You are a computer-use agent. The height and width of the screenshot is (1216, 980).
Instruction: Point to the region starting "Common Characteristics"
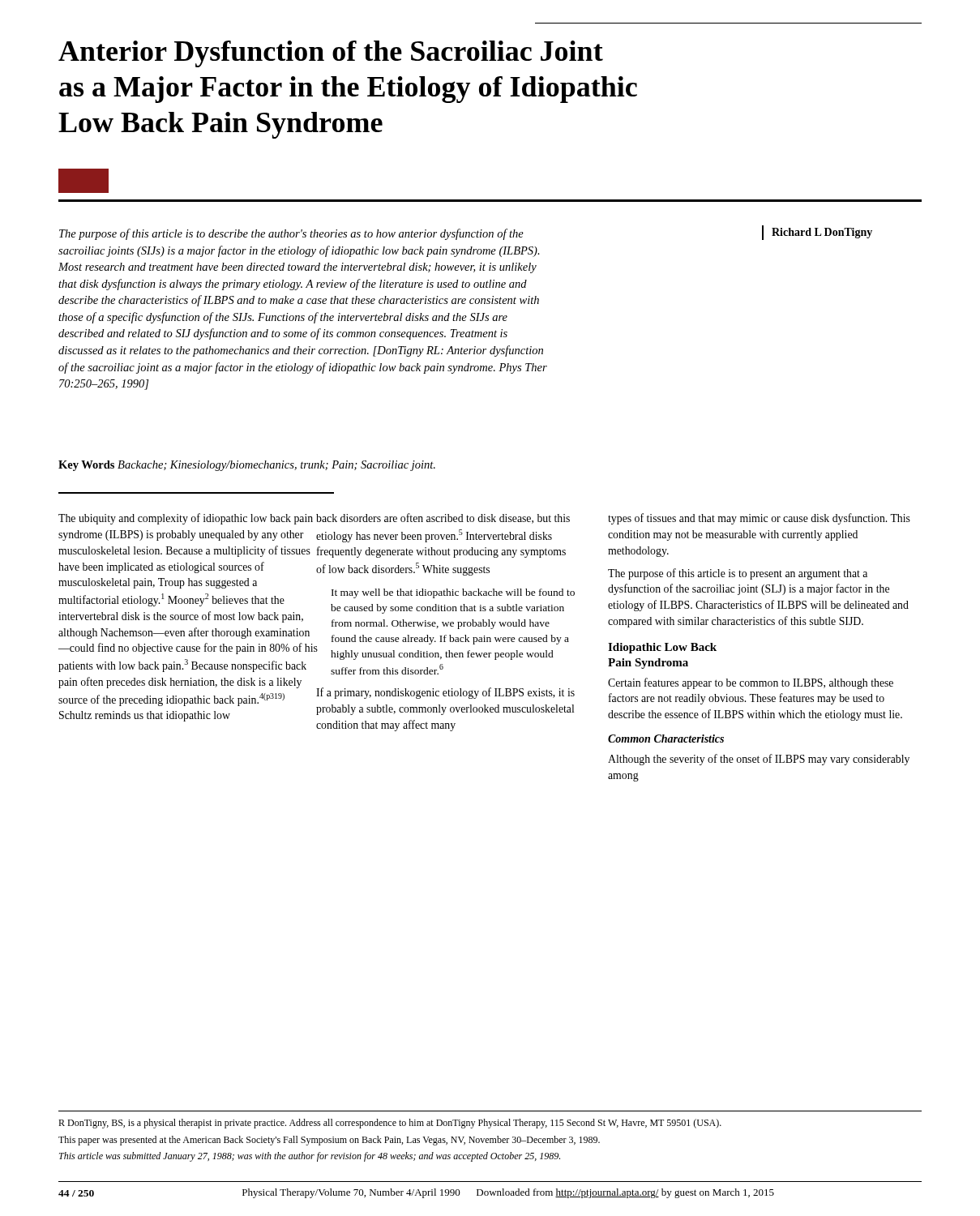click(666, 739)
